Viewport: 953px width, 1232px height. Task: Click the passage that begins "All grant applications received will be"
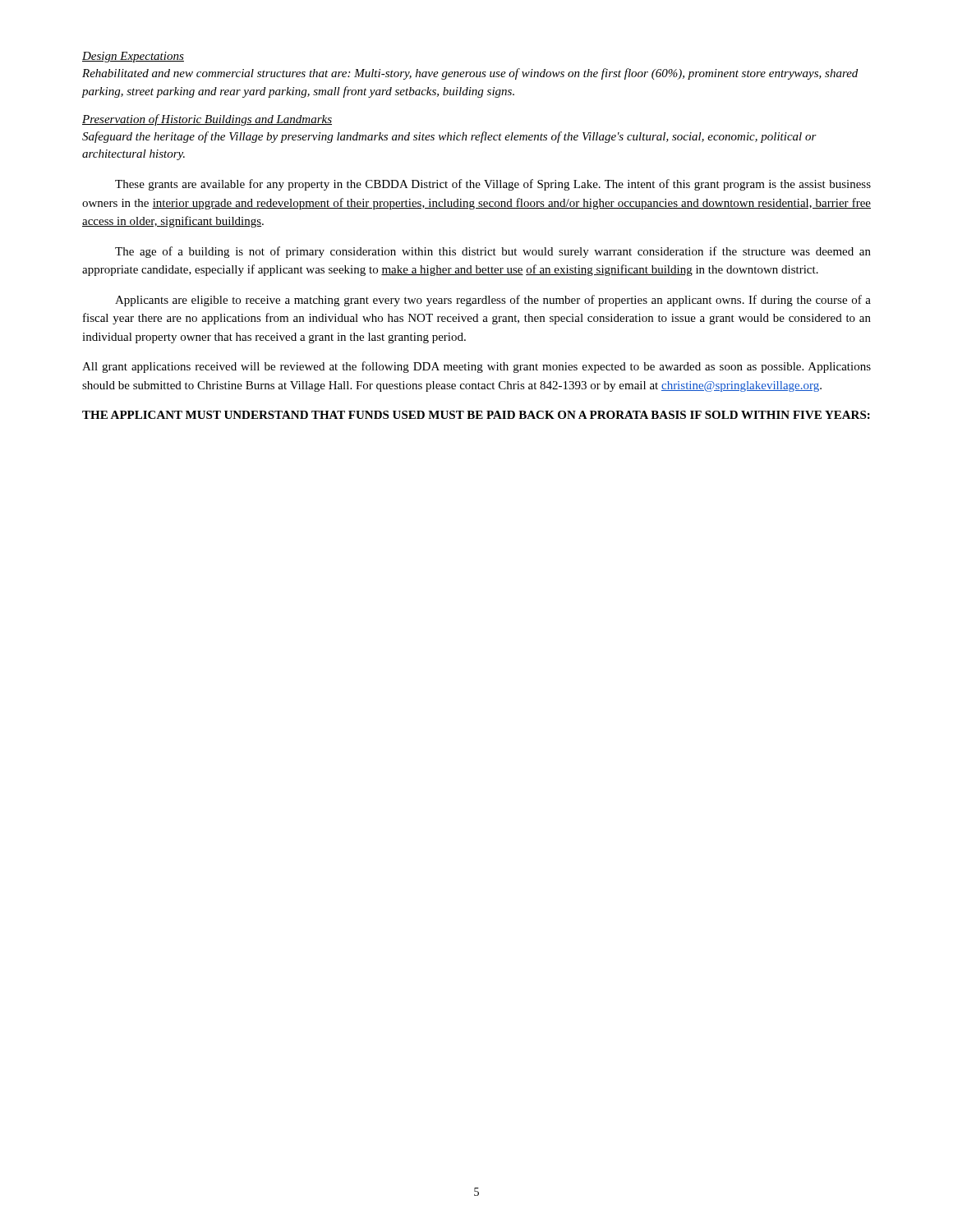(x=476, y=376)
